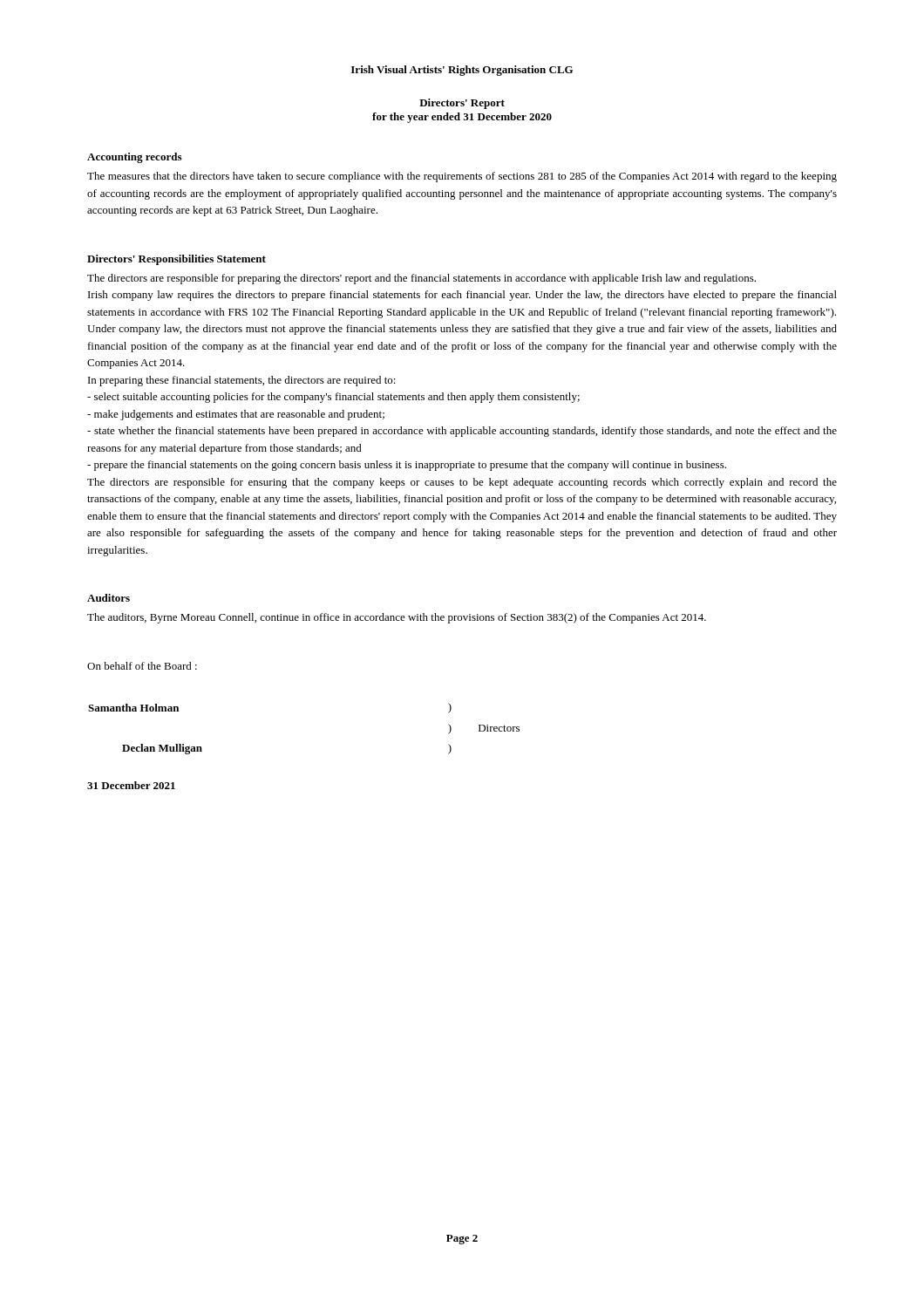The image size is (924, 1308).
Task: Point to the block beginning "Irish company law requires"
Action: [462, 329]
